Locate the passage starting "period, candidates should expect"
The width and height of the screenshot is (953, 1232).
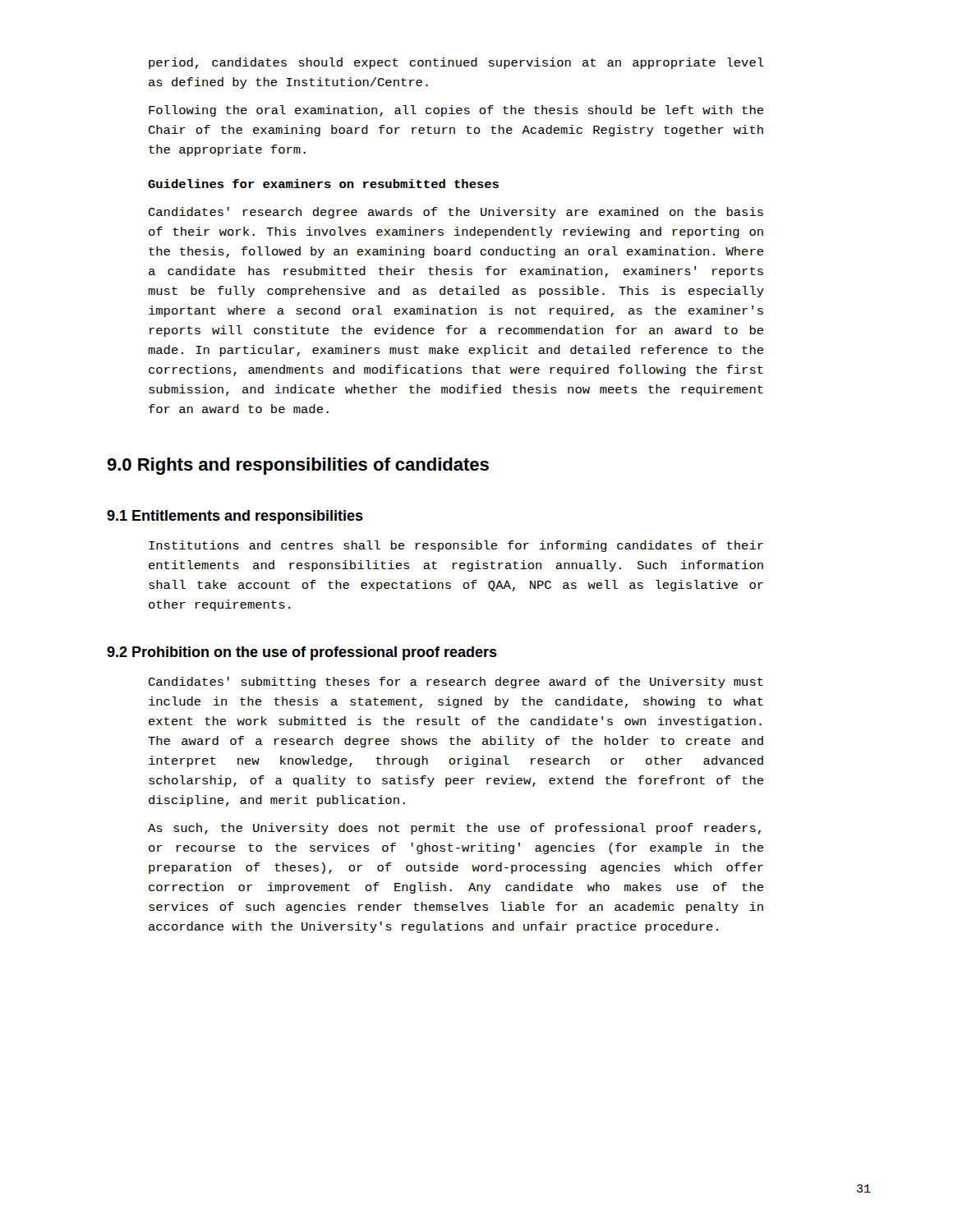pos(456,73)
